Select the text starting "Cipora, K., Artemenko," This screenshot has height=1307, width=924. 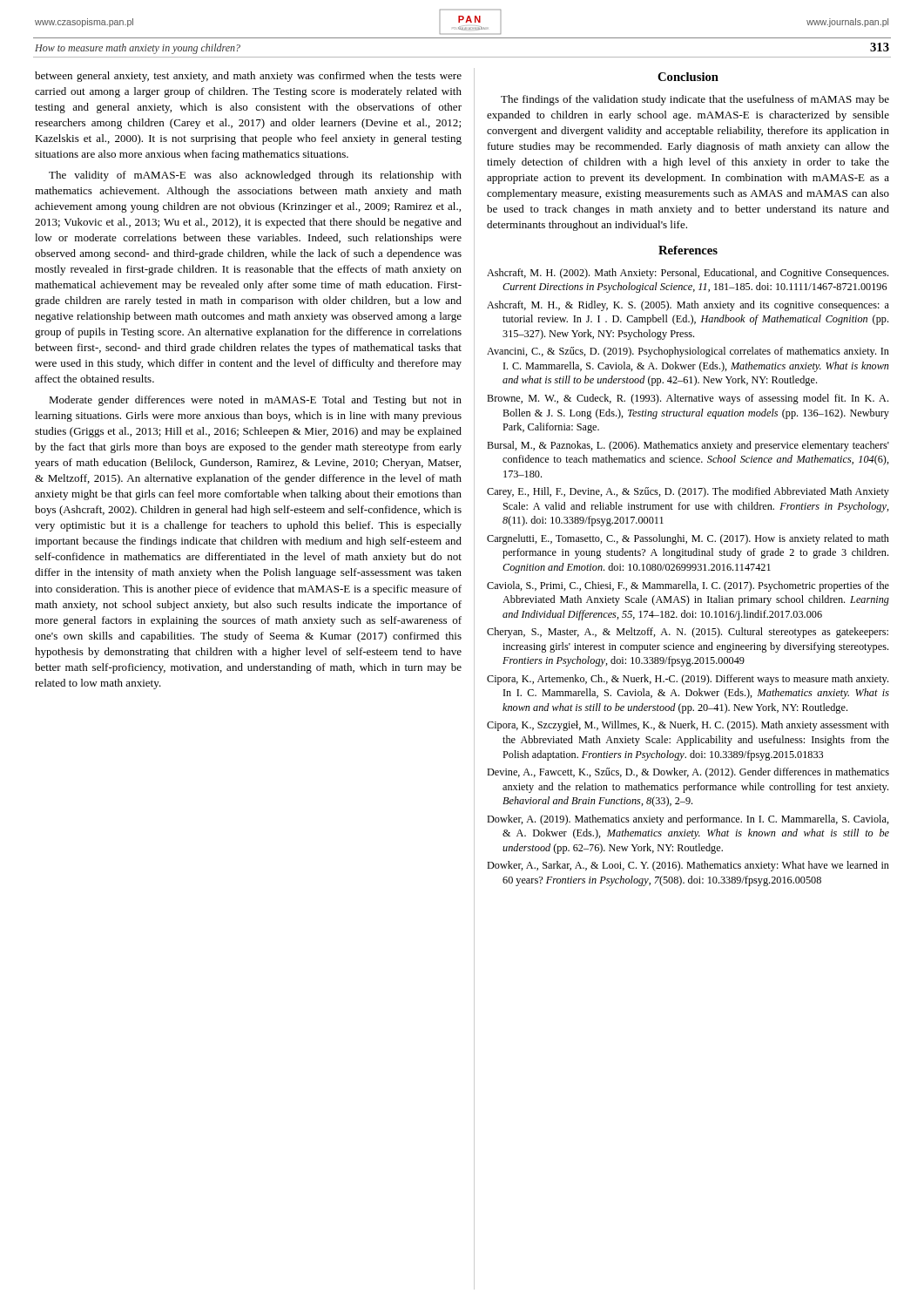coord(696,693)
